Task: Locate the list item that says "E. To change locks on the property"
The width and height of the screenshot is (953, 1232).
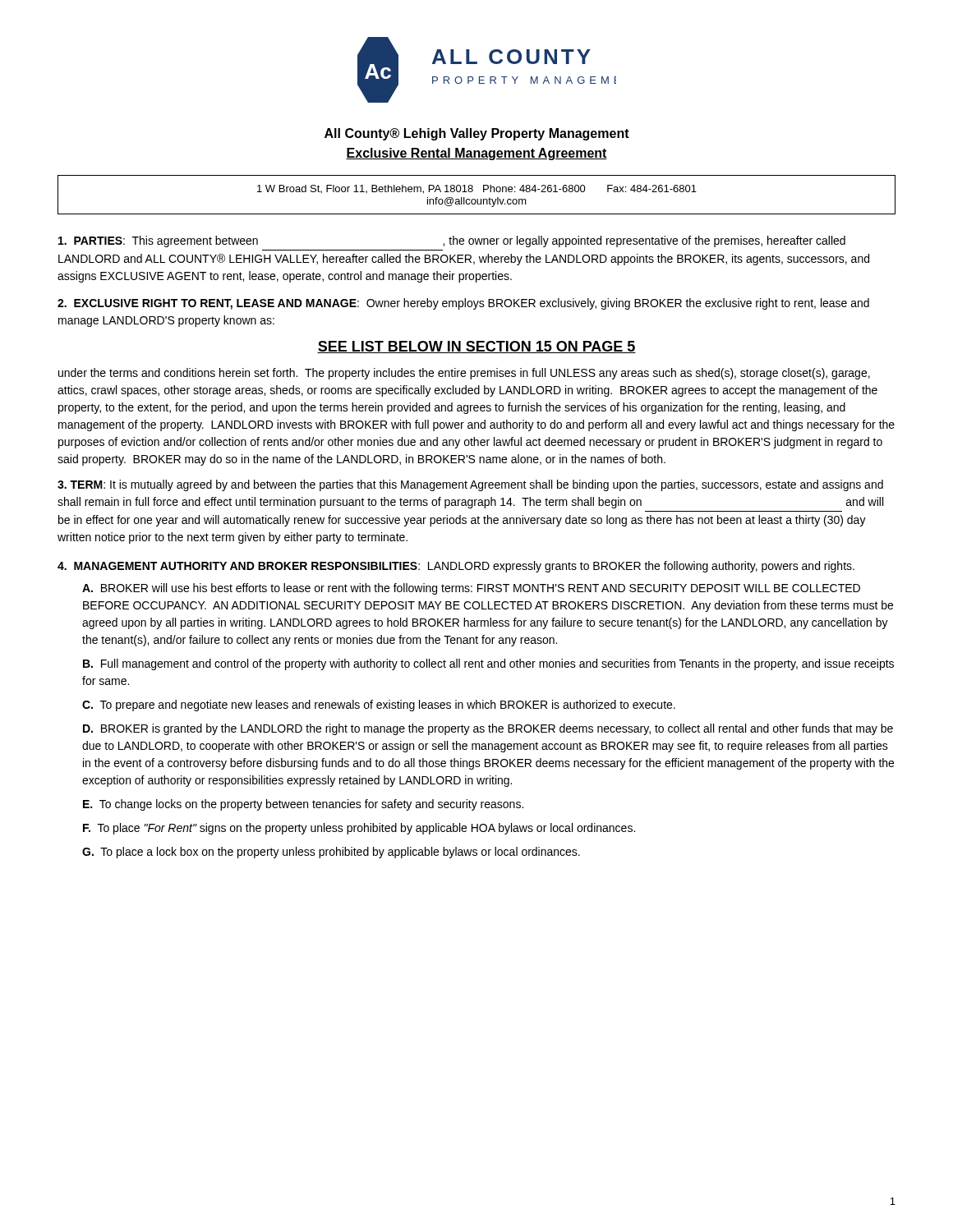Action: pyautogui.click(x=303, y=804)
